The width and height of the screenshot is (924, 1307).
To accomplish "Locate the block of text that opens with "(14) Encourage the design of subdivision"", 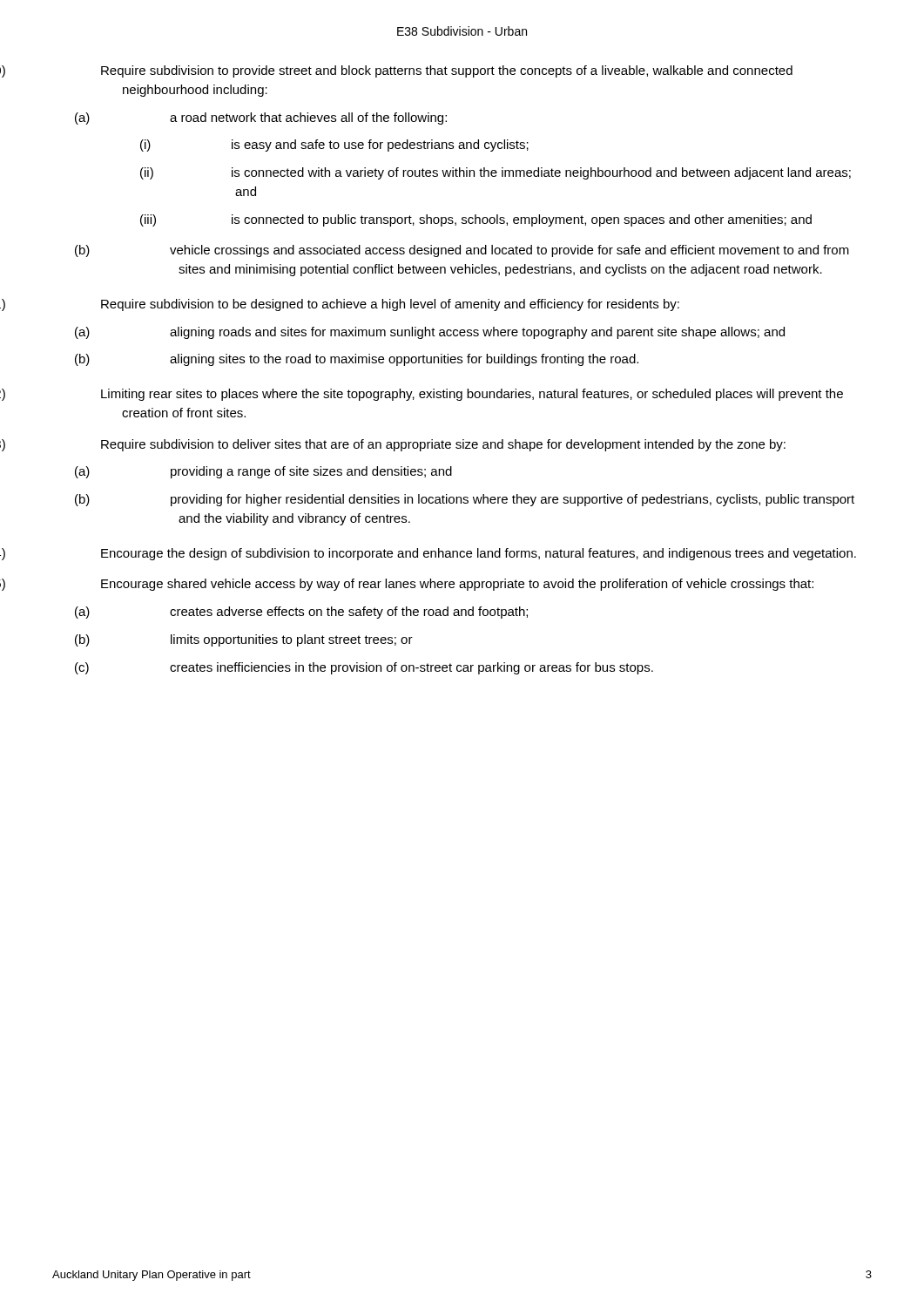I will [455, 553].
